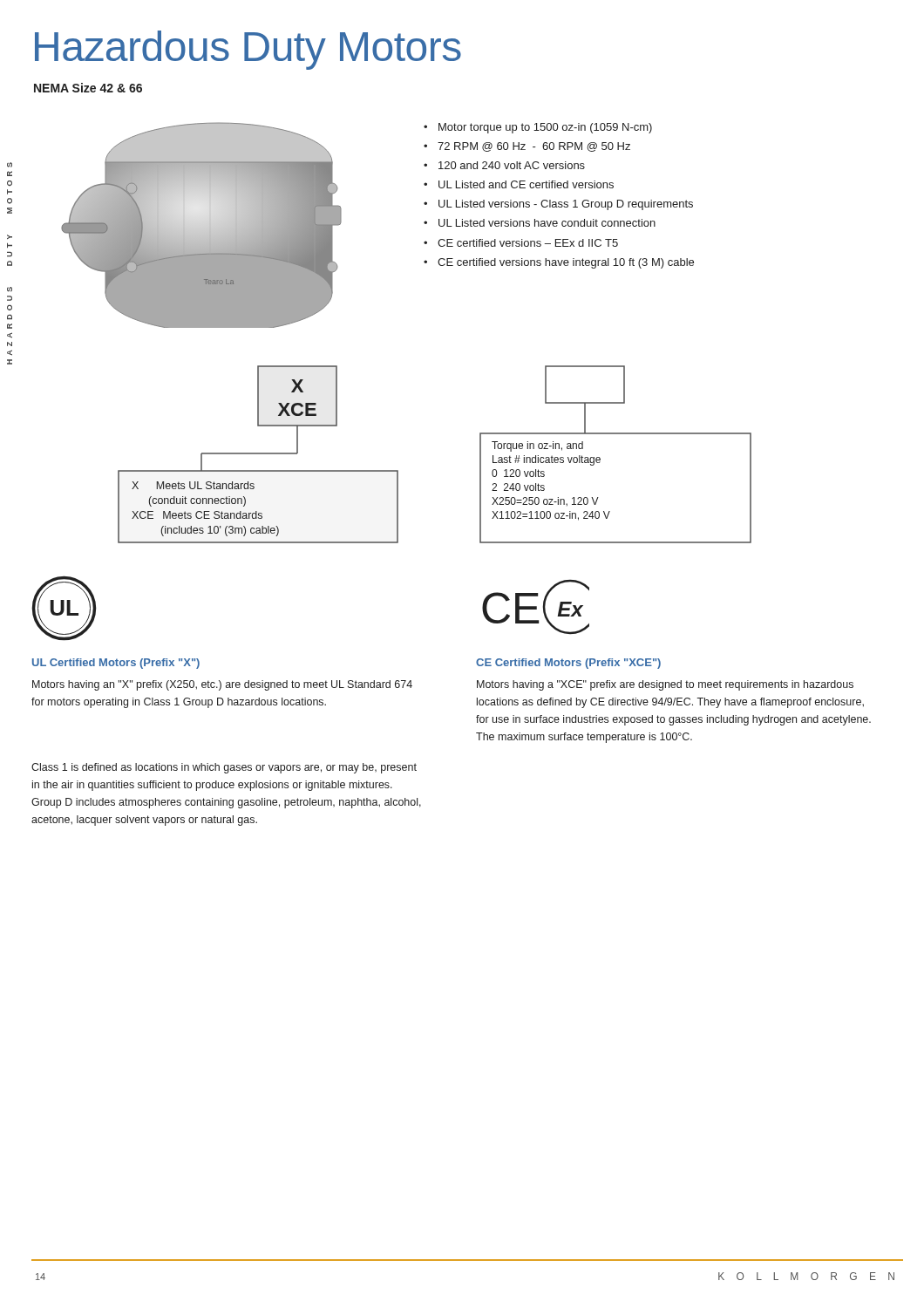
Task: Point to the passage starting "UL Certified Motors (Prefix "X")"
Action: click(116, 662)
